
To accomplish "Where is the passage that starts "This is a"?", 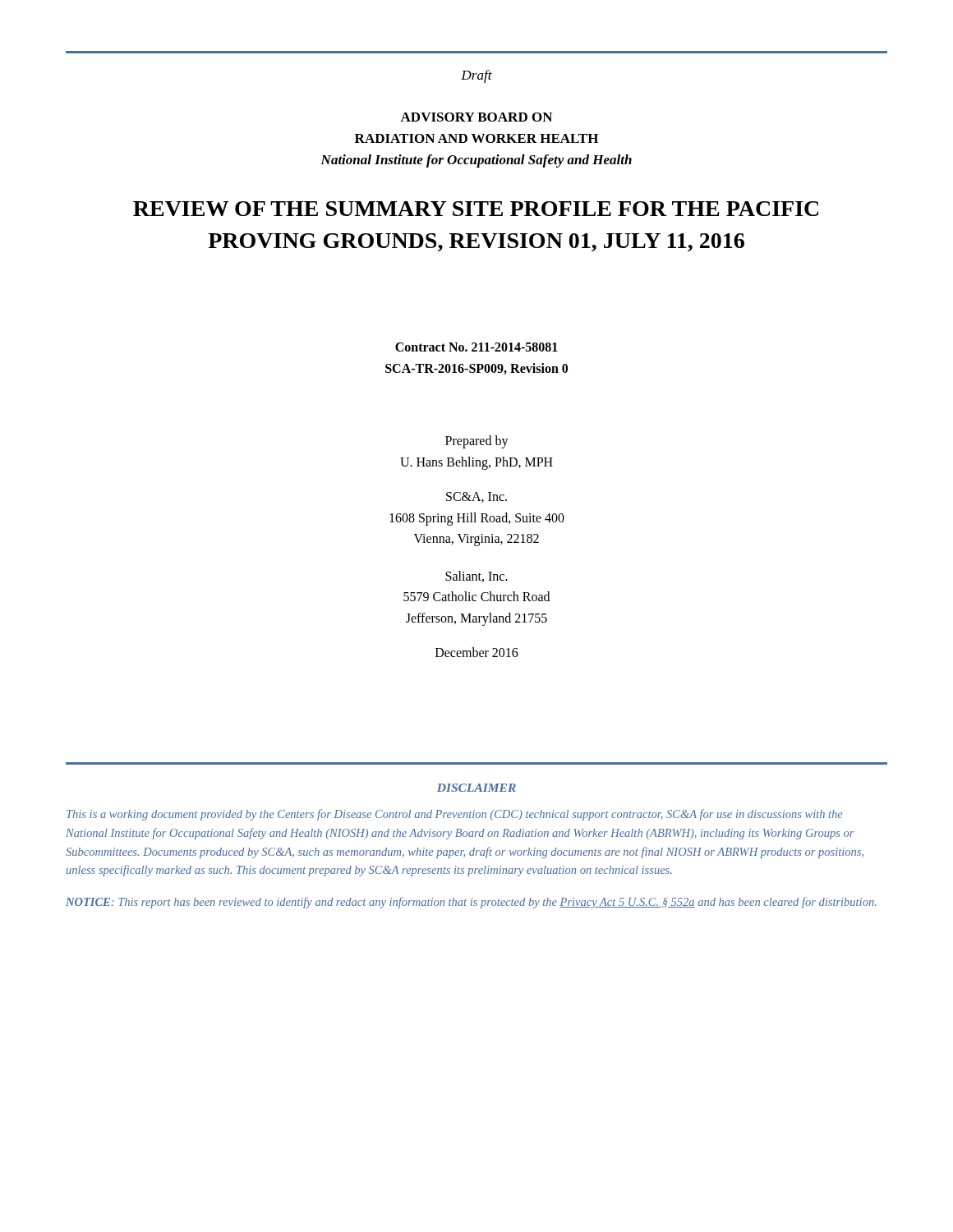I will click(x=465, y=842).
